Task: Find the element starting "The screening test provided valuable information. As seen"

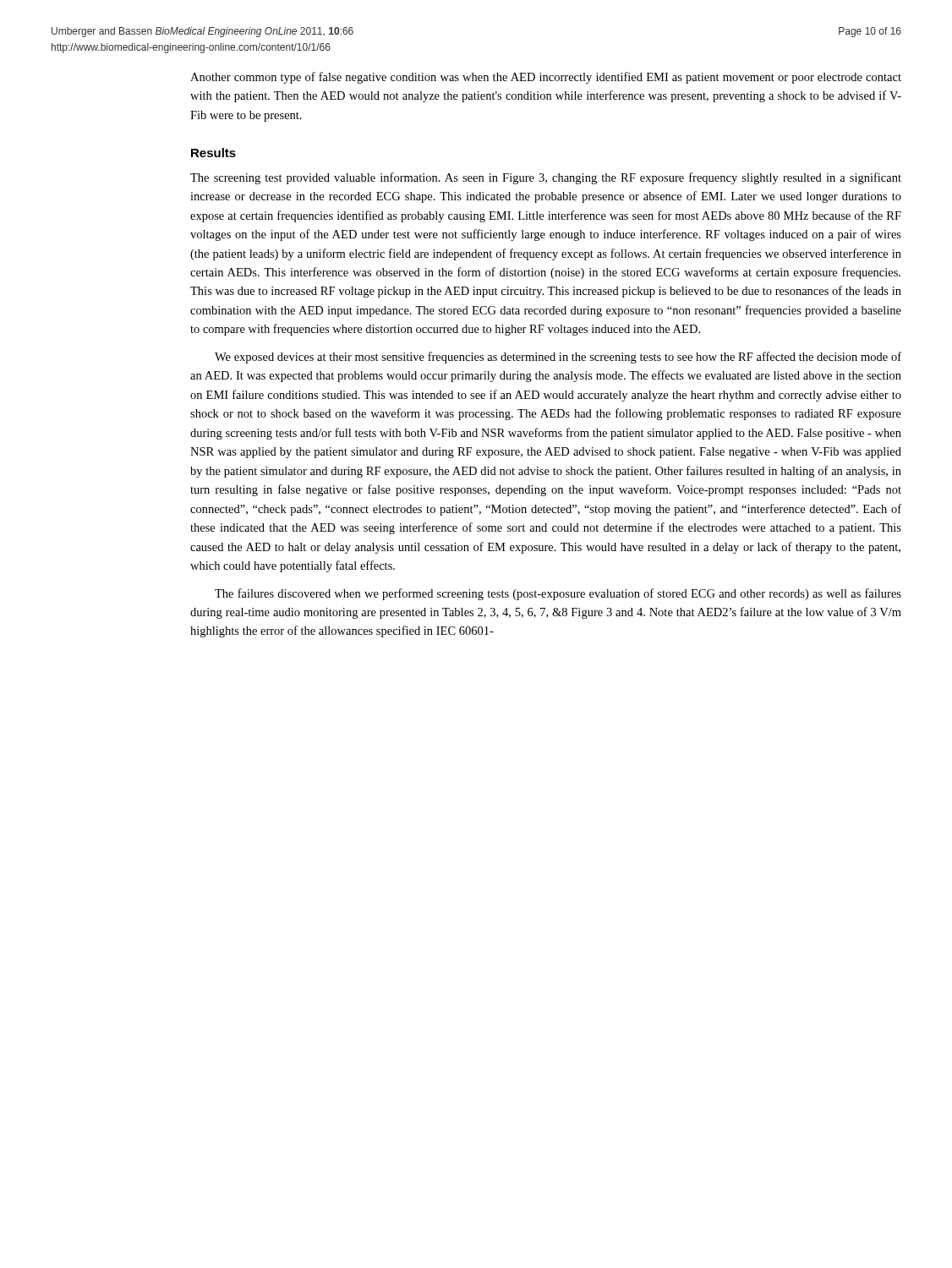Action: tap(546, 253)
